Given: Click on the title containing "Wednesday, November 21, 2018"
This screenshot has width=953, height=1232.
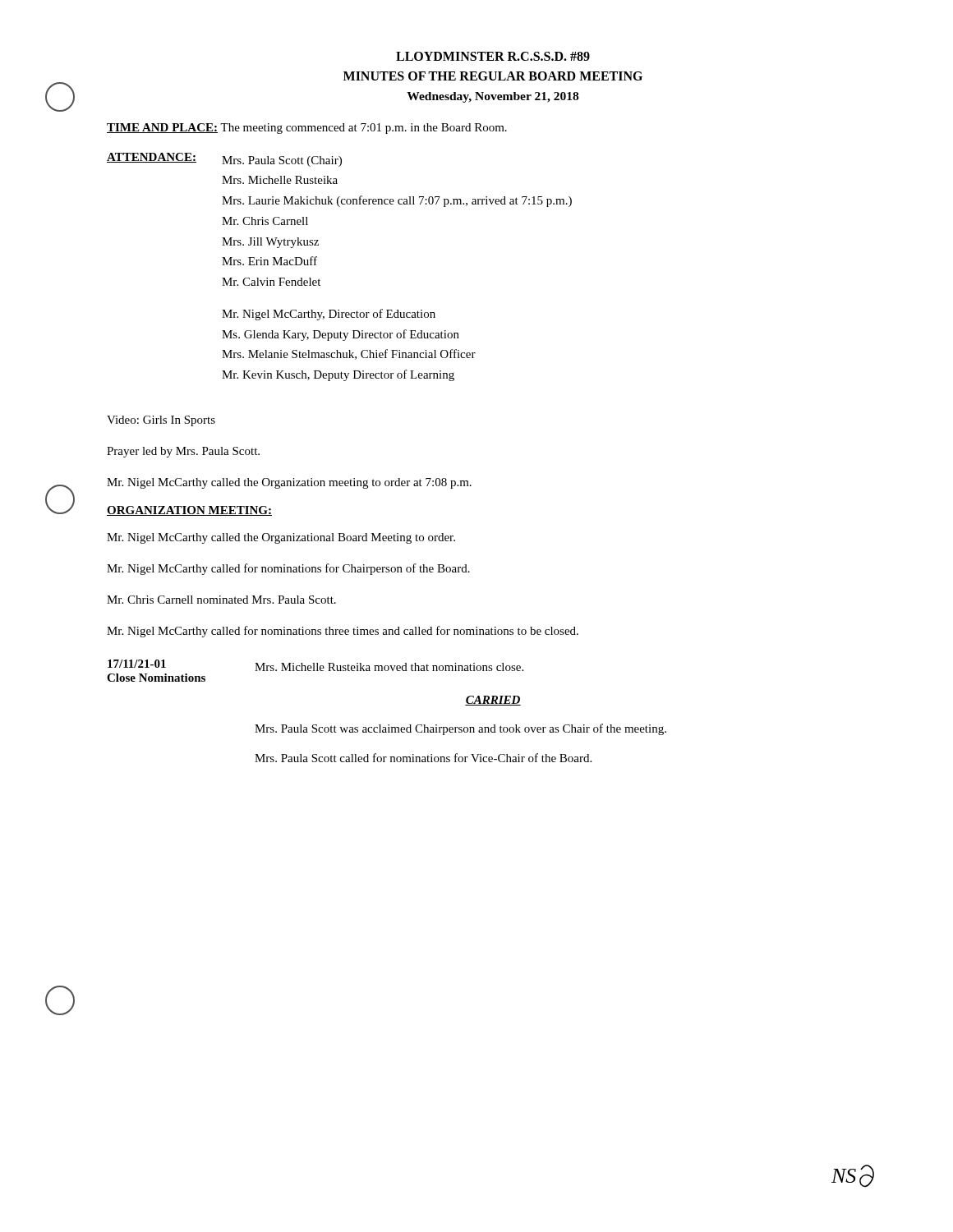Looking at the screenshot, I should 493,96.
